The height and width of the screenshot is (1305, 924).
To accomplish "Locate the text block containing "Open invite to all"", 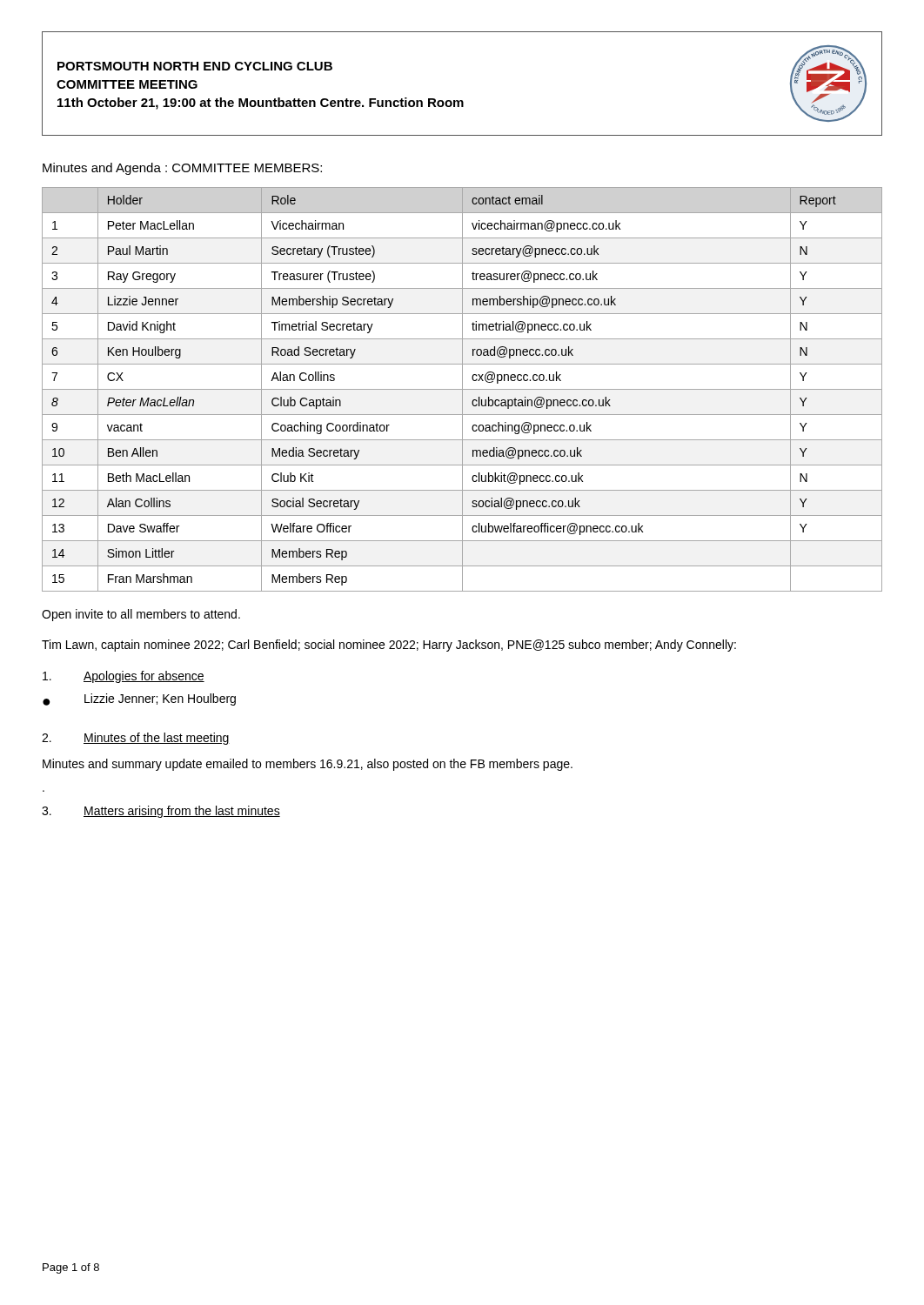I will click(141, 614).
